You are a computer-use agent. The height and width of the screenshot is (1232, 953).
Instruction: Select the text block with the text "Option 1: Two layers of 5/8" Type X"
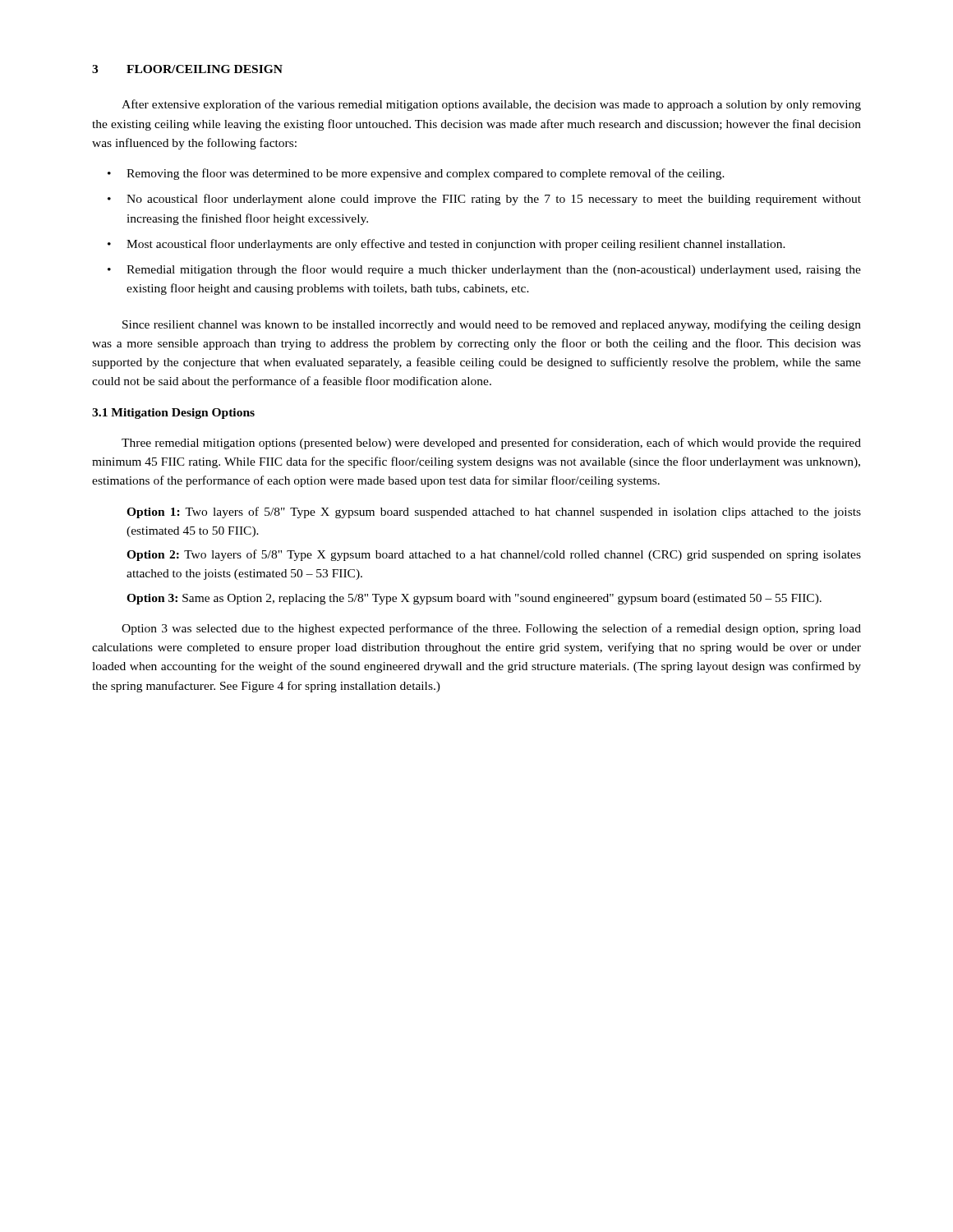click(x=494, y=521)
